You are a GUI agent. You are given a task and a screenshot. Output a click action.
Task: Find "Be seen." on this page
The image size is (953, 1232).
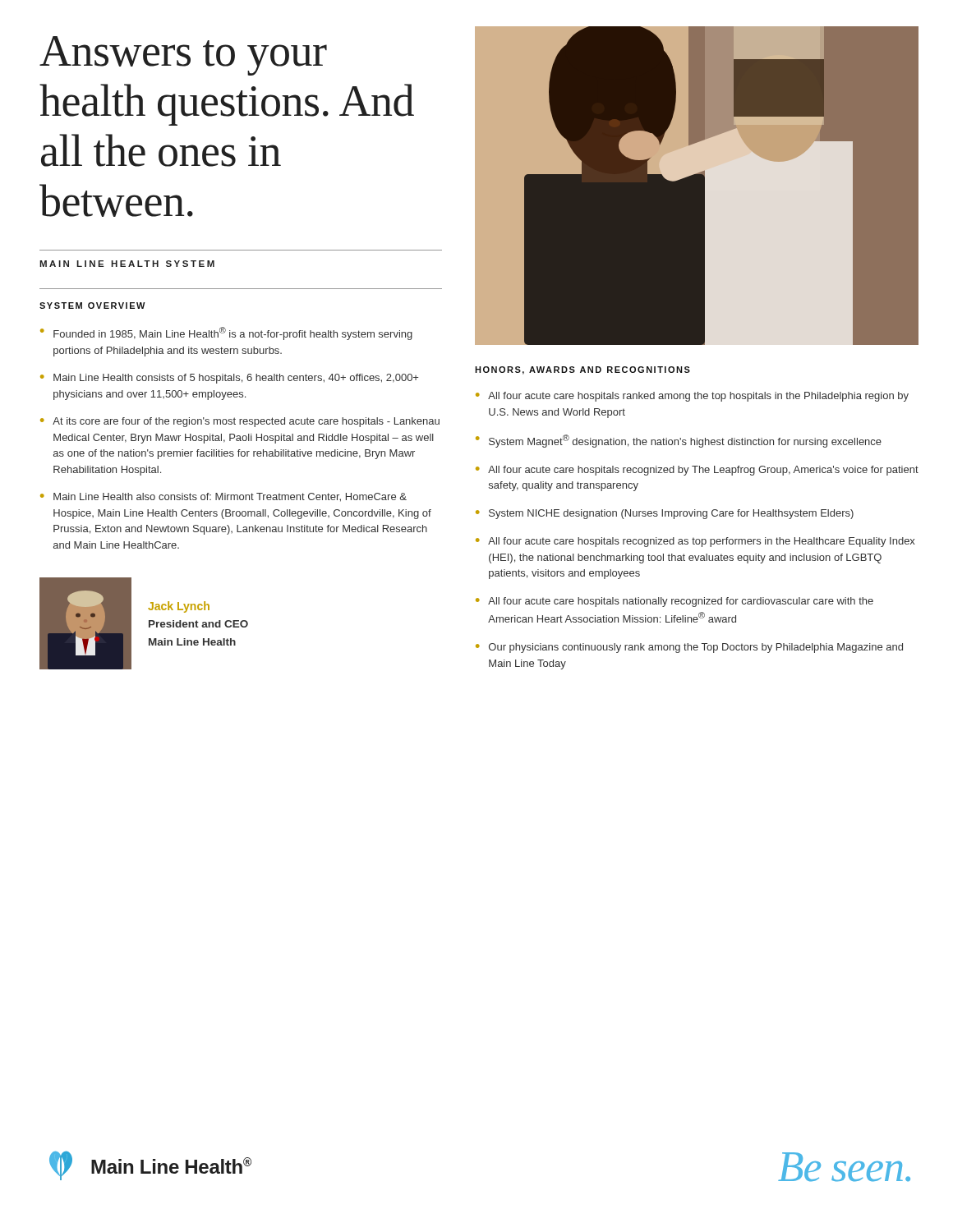[x=846, y=1167]
